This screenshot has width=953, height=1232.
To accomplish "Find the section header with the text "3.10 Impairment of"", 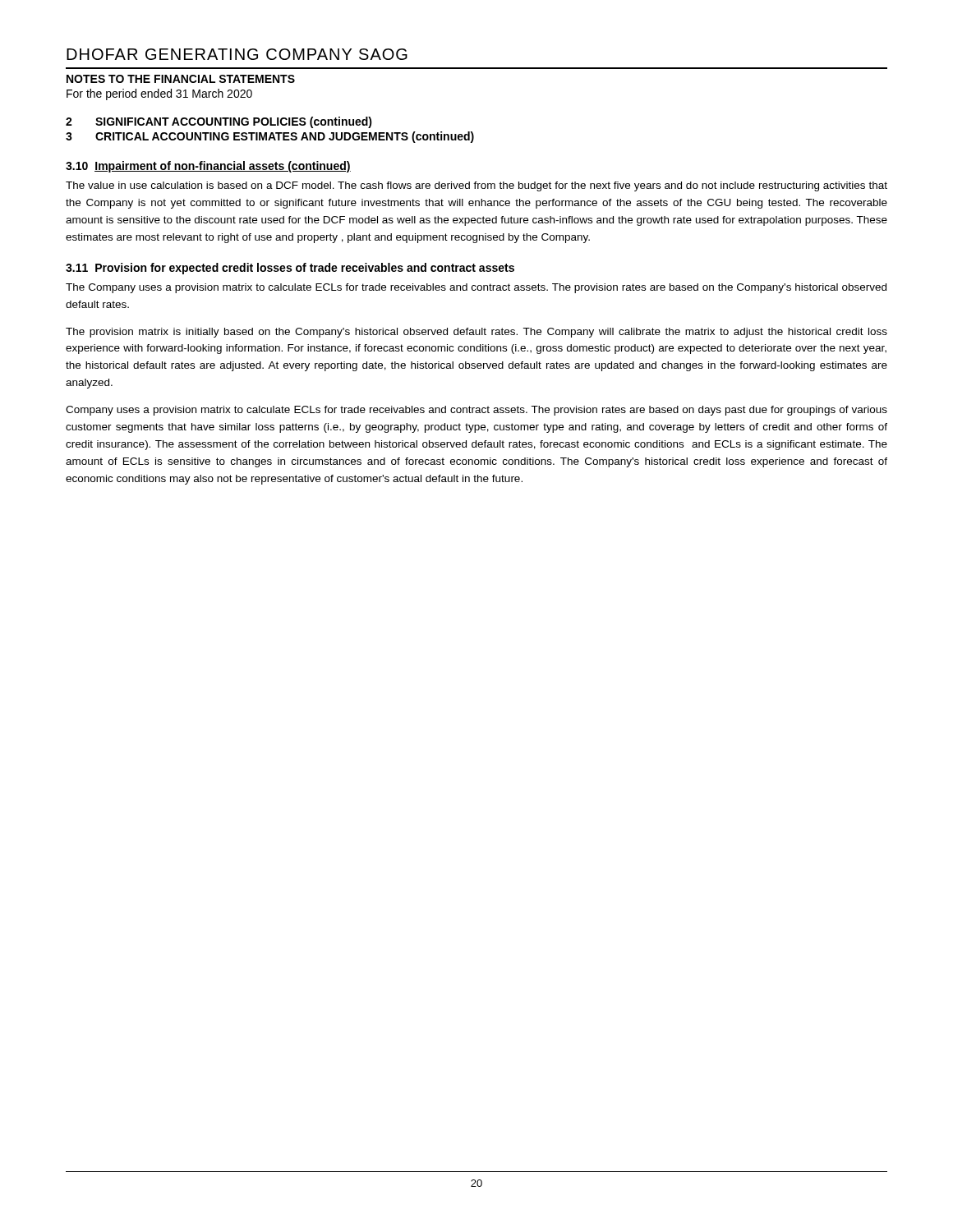I will [x=208, y=166].
